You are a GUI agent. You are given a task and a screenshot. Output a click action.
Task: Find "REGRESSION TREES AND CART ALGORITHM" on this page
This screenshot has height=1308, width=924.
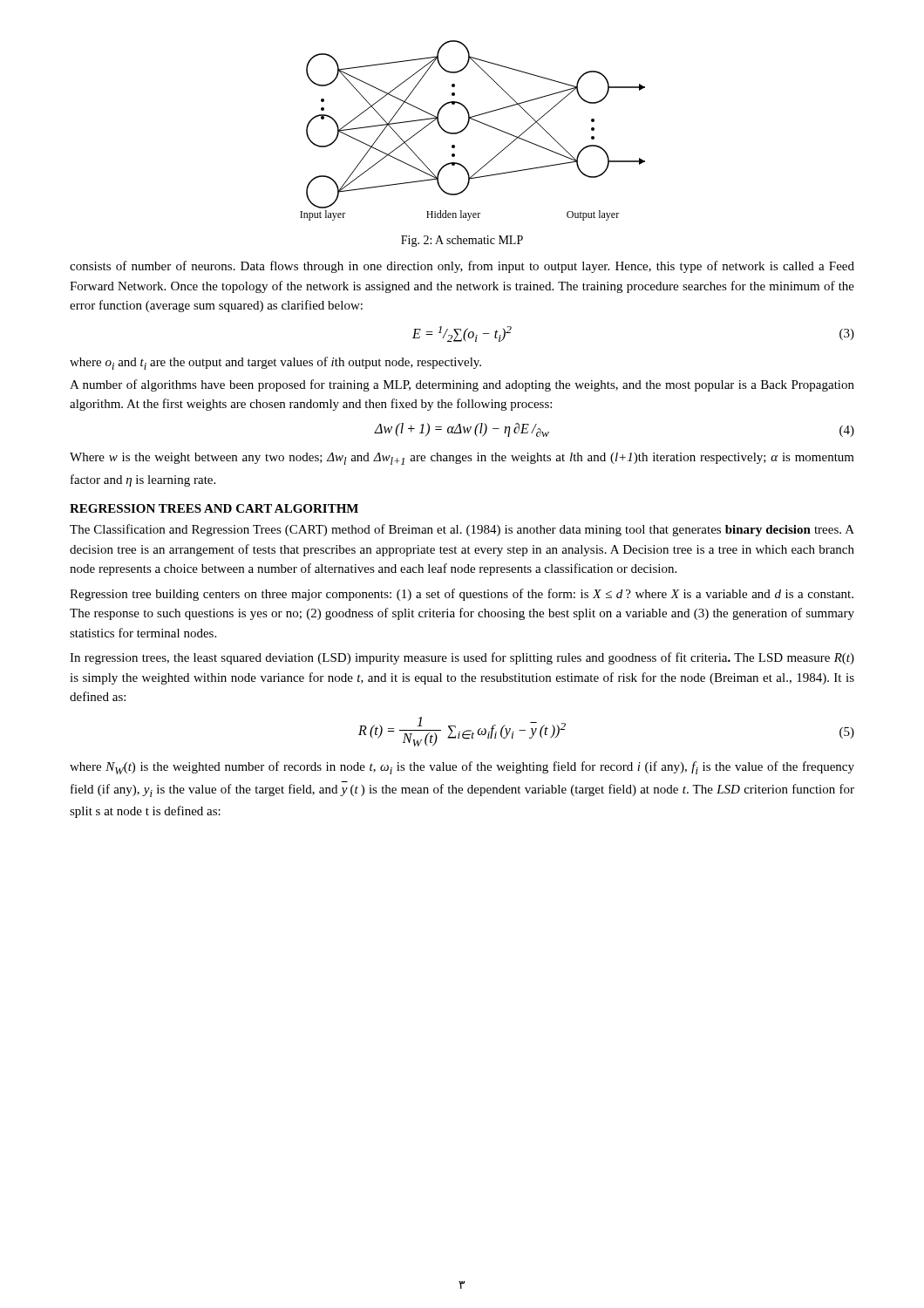pyautogui.click(x=214, y=509)
